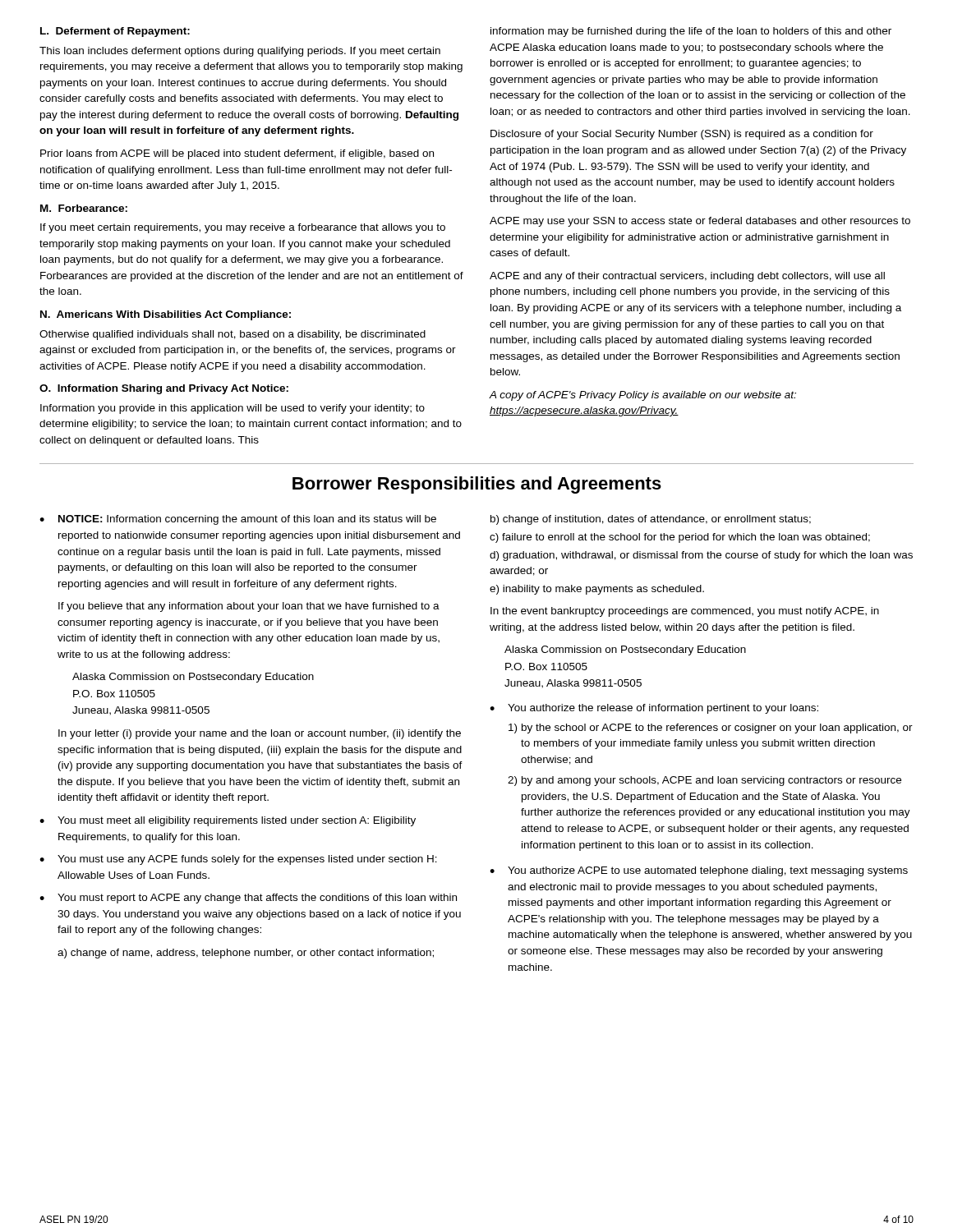
Task: Where is the passage that starts "information may be"?
Action: [702, 71]
